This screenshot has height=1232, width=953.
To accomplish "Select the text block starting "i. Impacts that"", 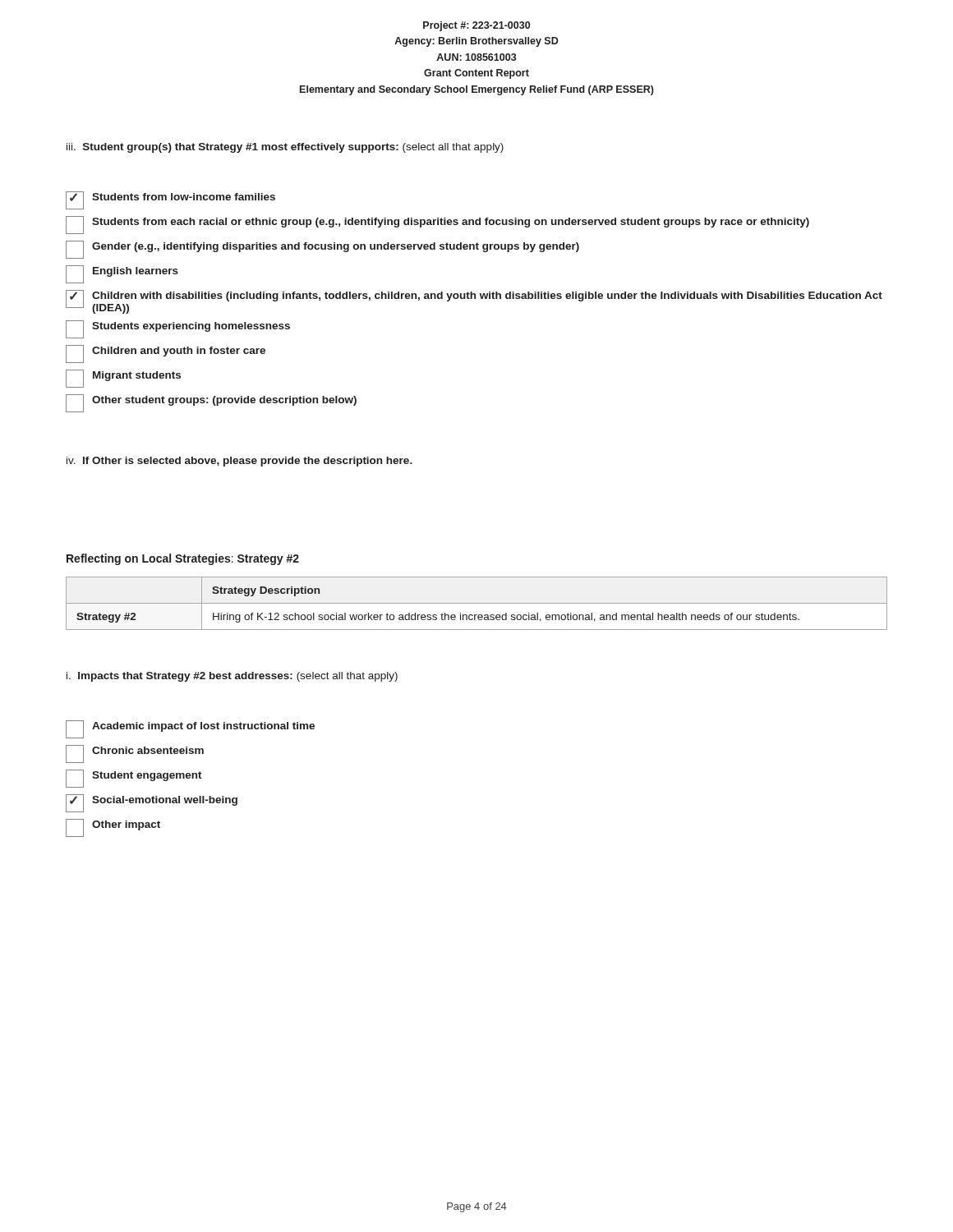I will point(232,675).
